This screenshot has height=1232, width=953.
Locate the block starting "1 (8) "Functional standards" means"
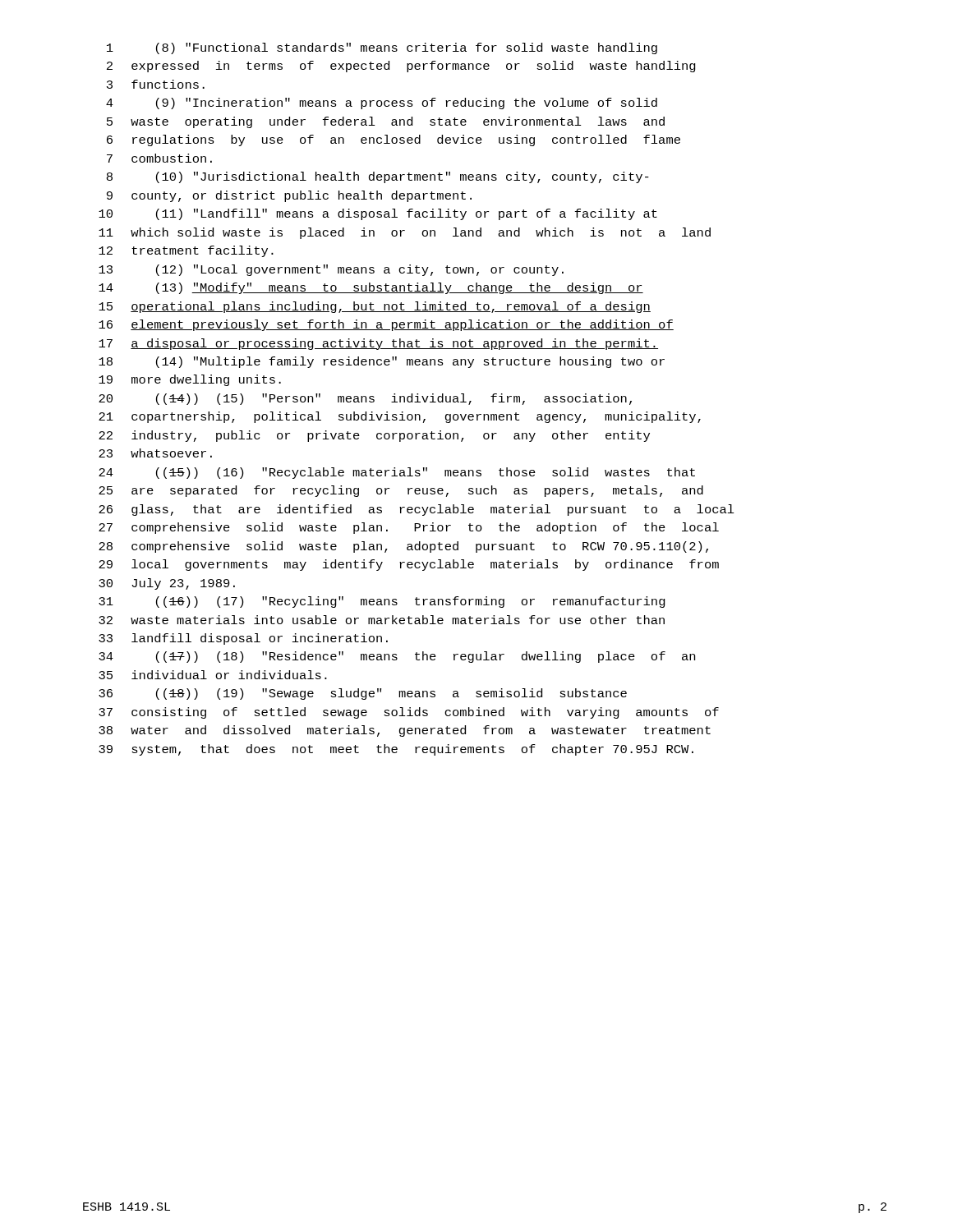(485, 67)
